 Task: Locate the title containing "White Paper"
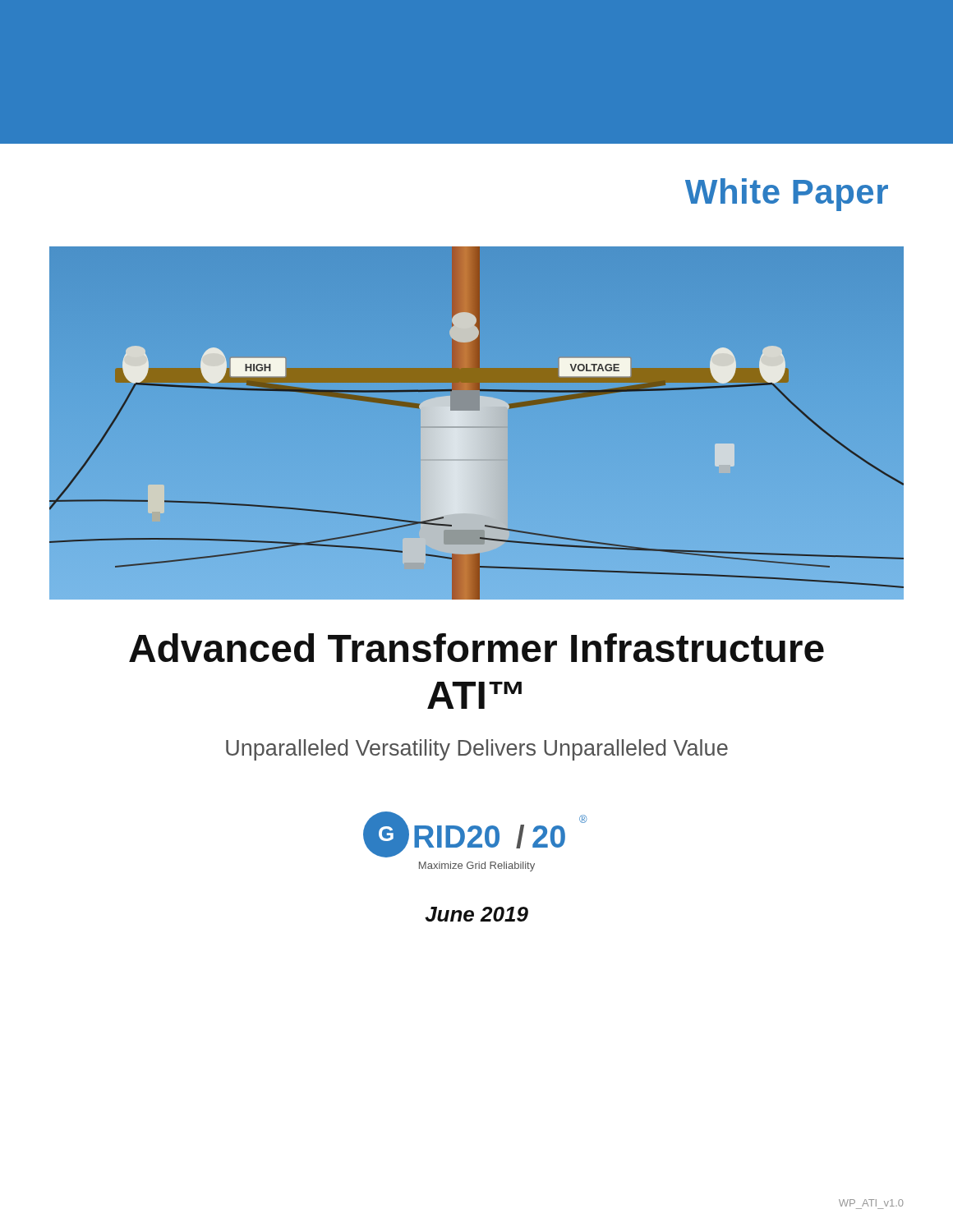787,192
